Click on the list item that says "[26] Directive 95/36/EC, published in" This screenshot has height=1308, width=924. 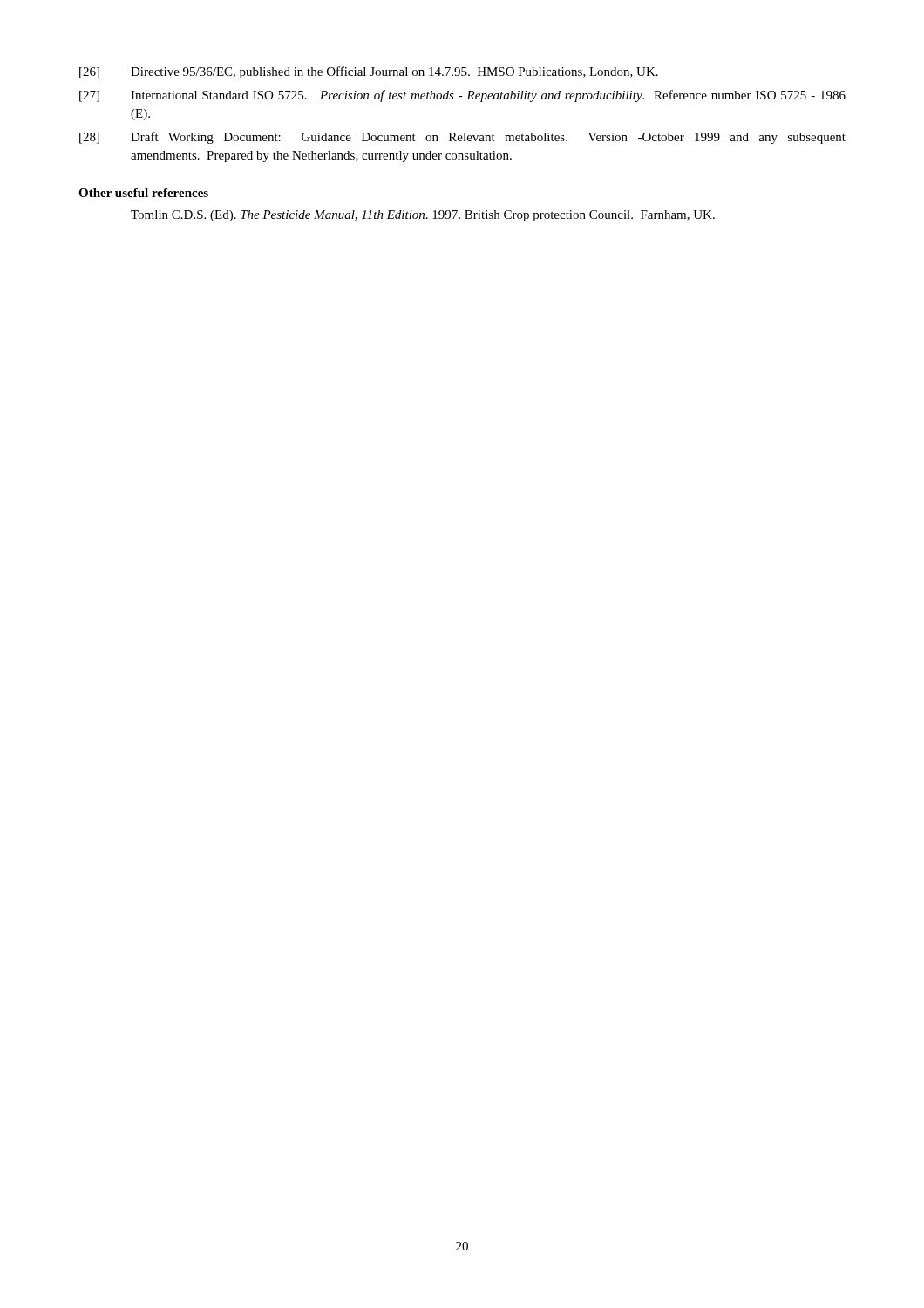click(x=462, y=72)
